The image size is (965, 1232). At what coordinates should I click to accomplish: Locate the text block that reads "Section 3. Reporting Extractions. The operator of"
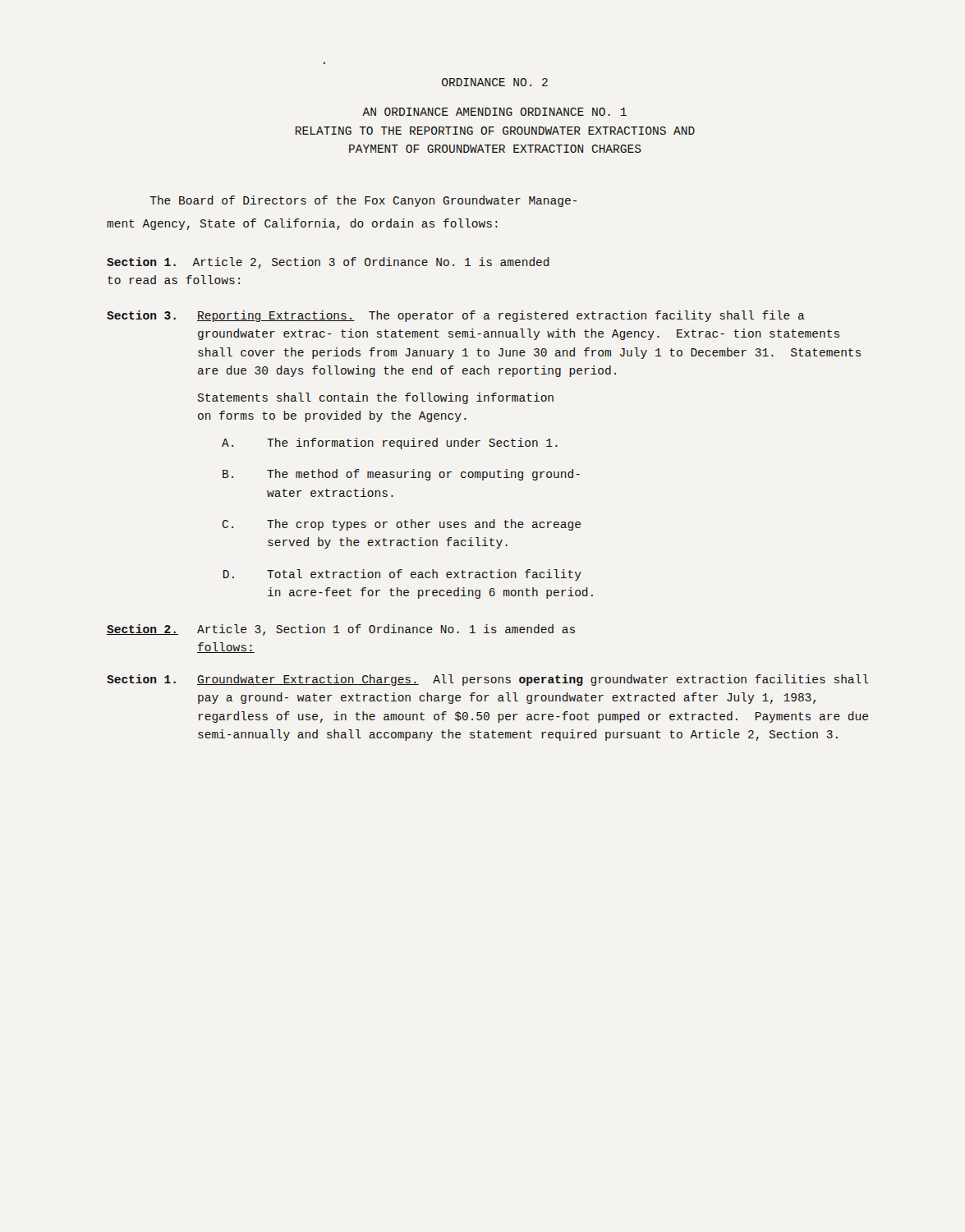495,457
